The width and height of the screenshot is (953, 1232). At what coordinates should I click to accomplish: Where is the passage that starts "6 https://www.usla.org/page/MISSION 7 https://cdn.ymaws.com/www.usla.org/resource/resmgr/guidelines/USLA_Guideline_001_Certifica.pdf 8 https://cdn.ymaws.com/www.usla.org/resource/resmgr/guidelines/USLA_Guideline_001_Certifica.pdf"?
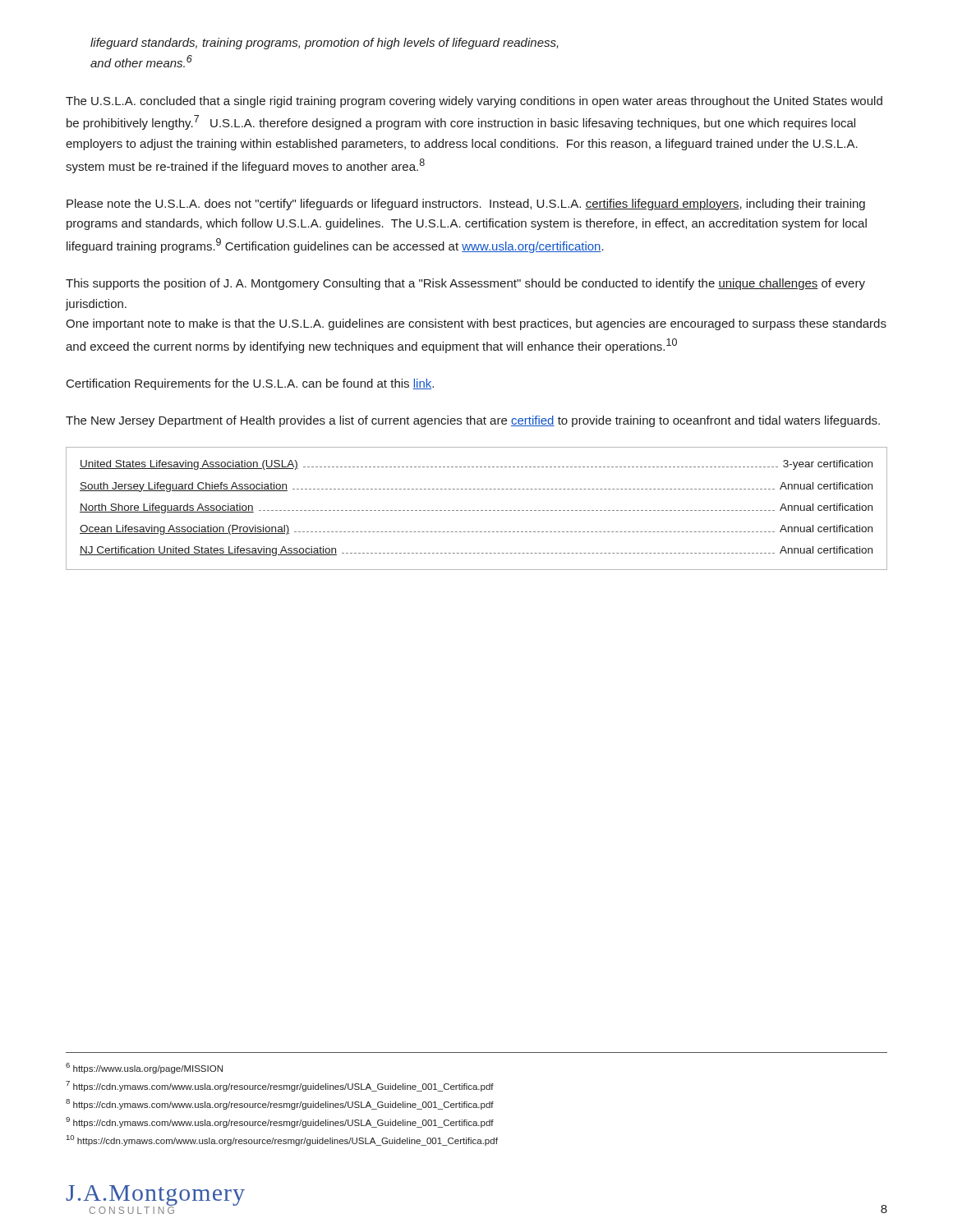476,1104
